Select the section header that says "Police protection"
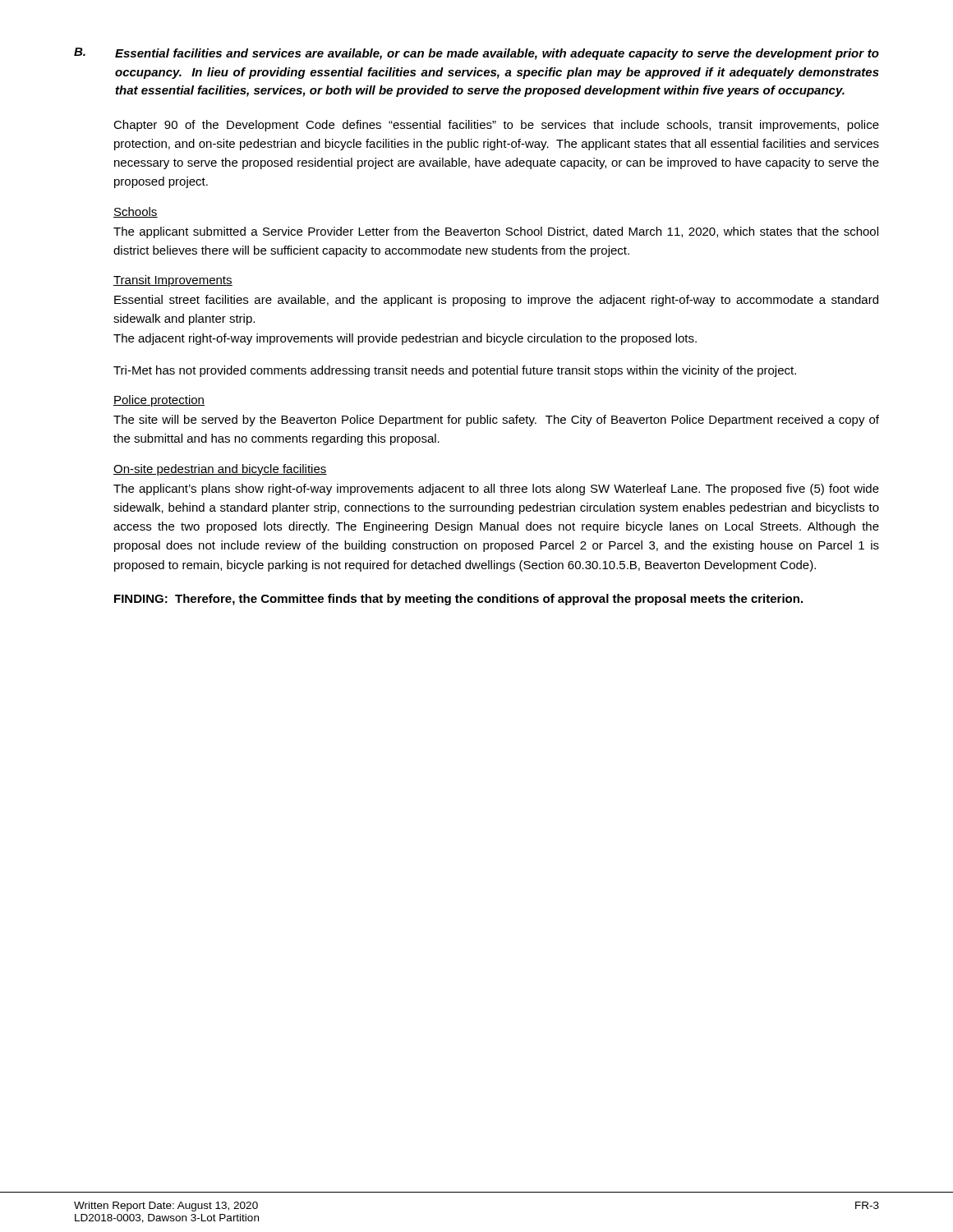The height and width of the screenshot is (1232, 953). [159, 400]
